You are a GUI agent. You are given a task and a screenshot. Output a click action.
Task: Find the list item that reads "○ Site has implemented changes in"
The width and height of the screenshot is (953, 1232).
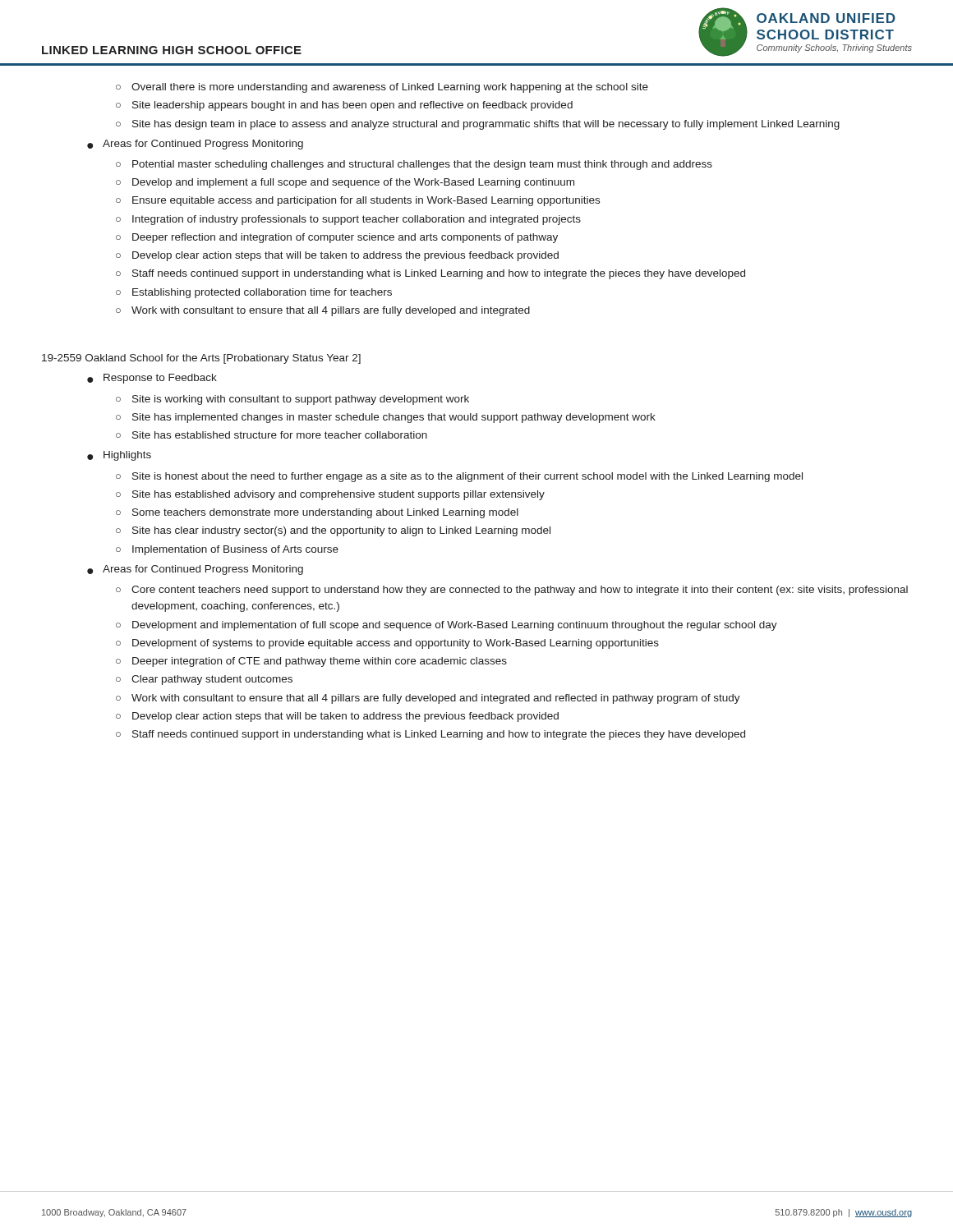click(x=513, y=417)
